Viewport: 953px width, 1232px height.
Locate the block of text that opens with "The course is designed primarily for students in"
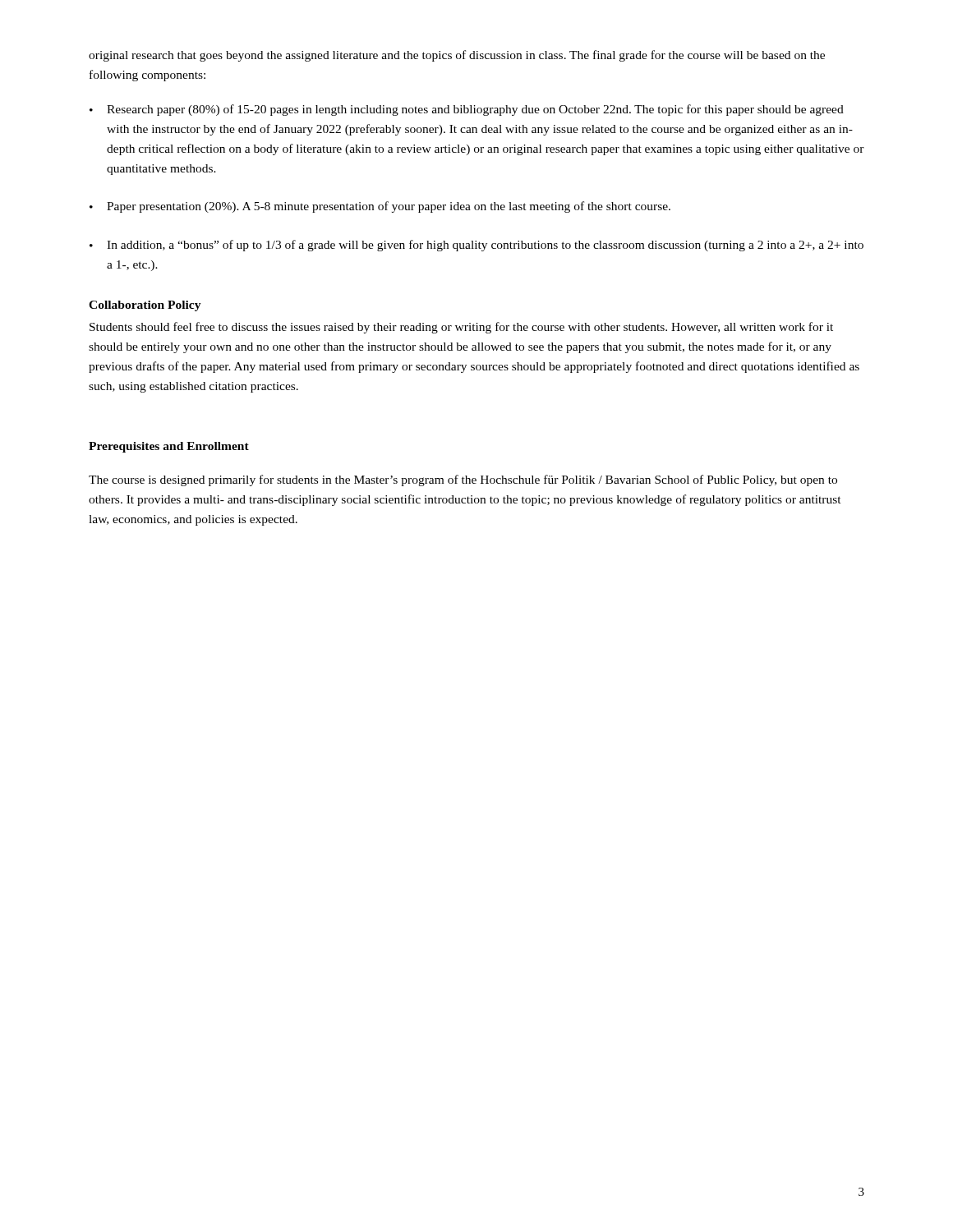coord(465,499)
